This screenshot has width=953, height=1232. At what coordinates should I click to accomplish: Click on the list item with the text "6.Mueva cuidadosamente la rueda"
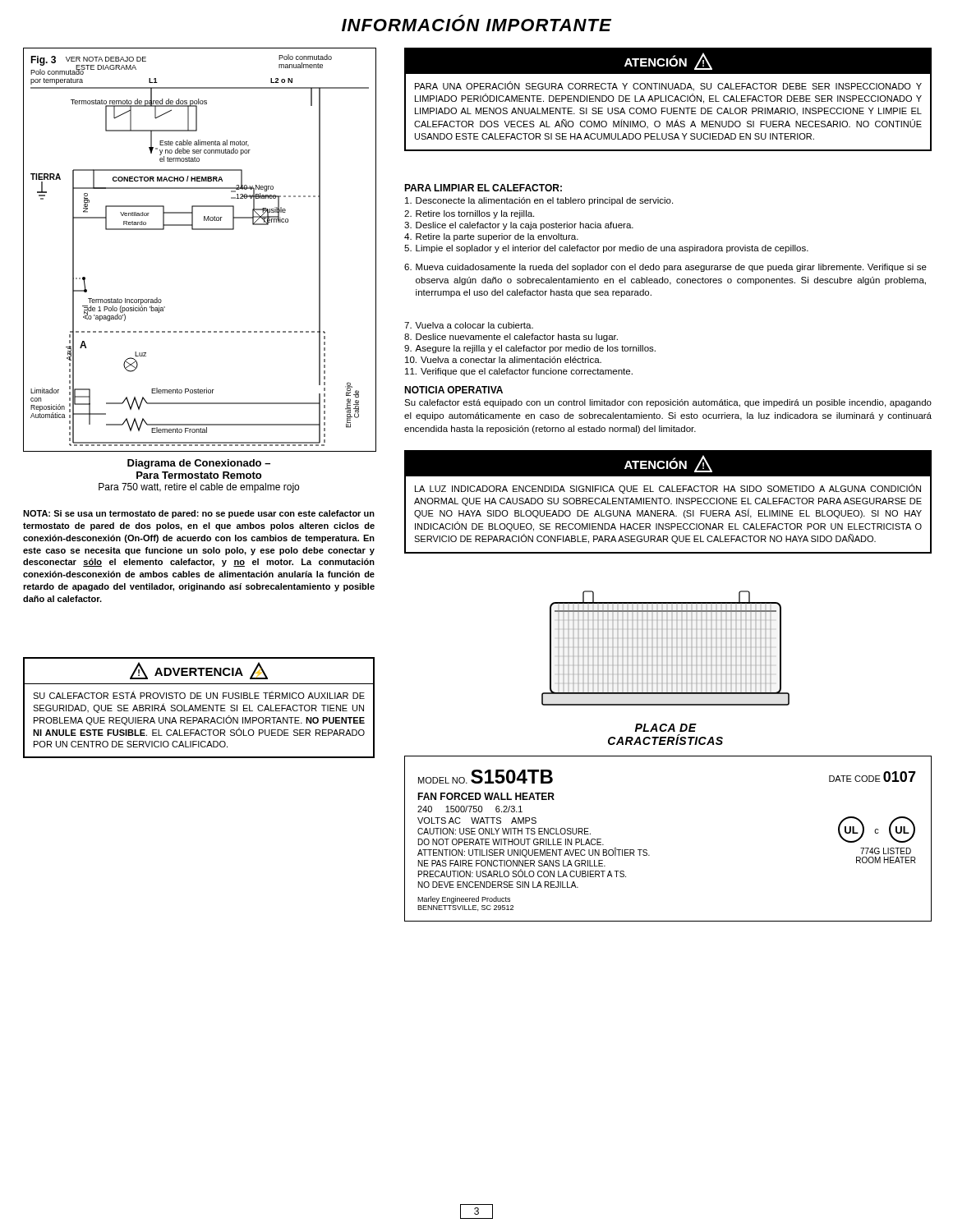tap(665, 280)
